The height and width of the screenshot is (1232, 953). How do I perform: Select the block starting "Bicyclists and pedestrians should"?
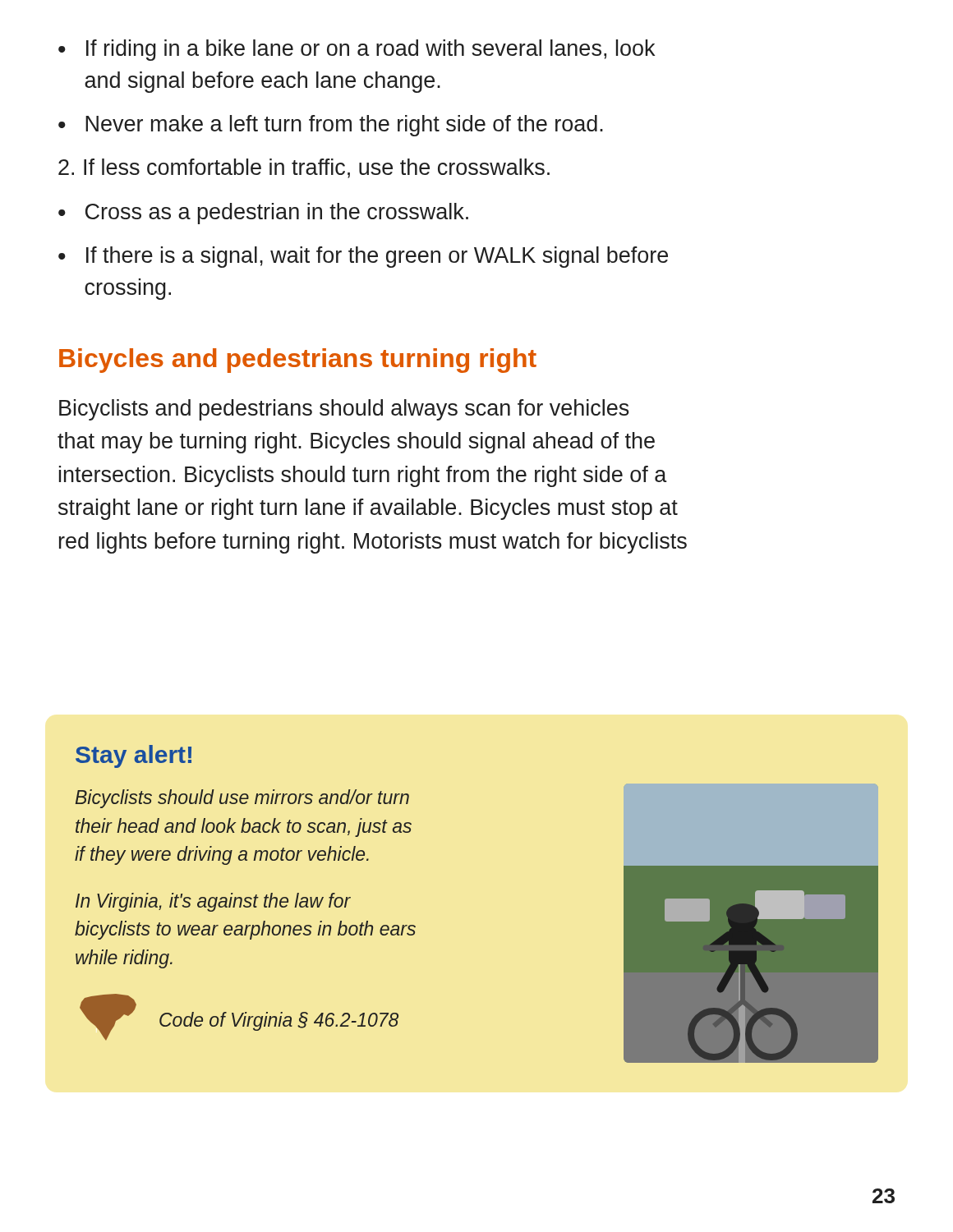click(372, 475)
